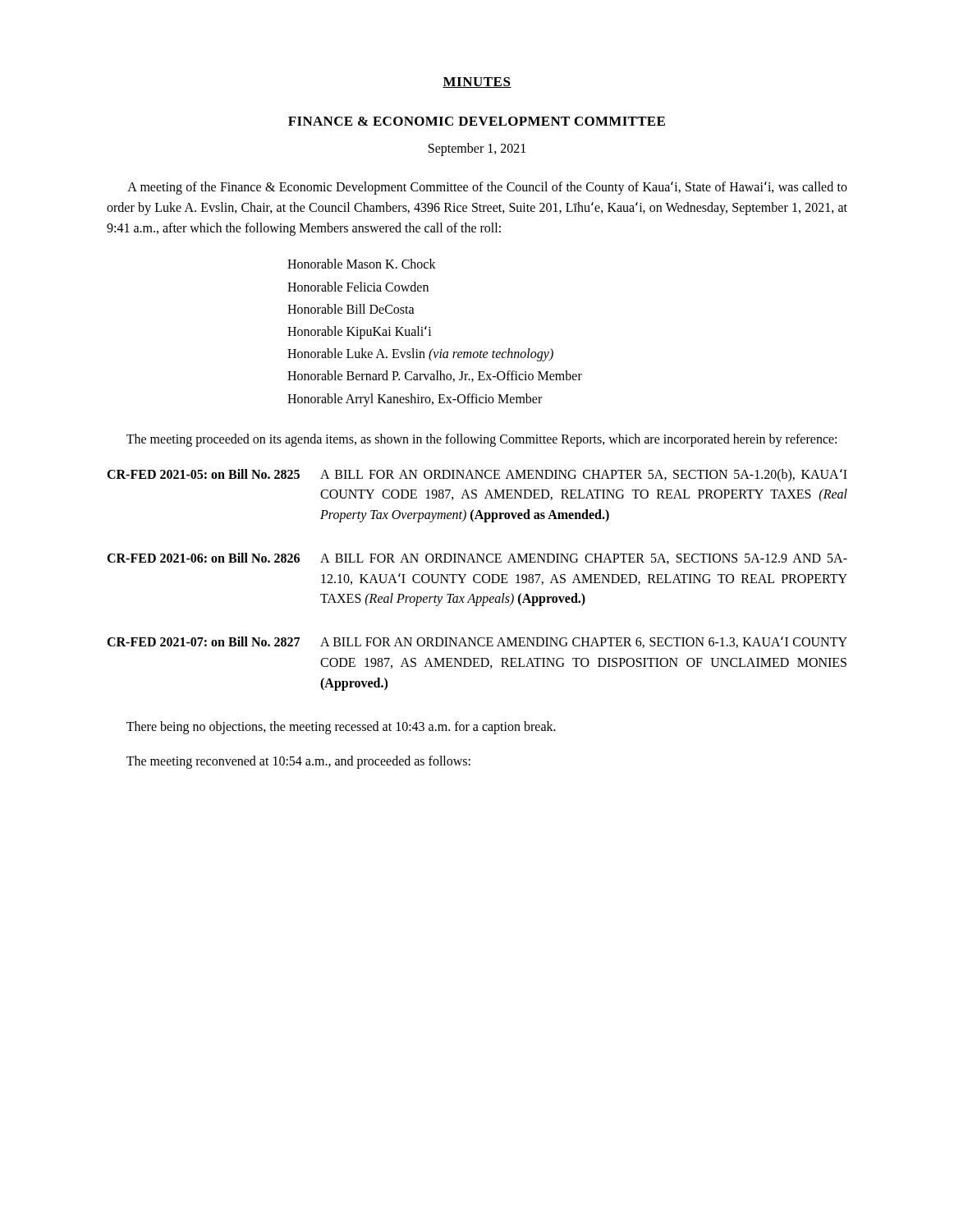Viewport: 954px width, 1232px height.
Task: Find the list item containing "Honorable Mason K. Chock"
Action: pyautogui.click(x=361, y=264)
